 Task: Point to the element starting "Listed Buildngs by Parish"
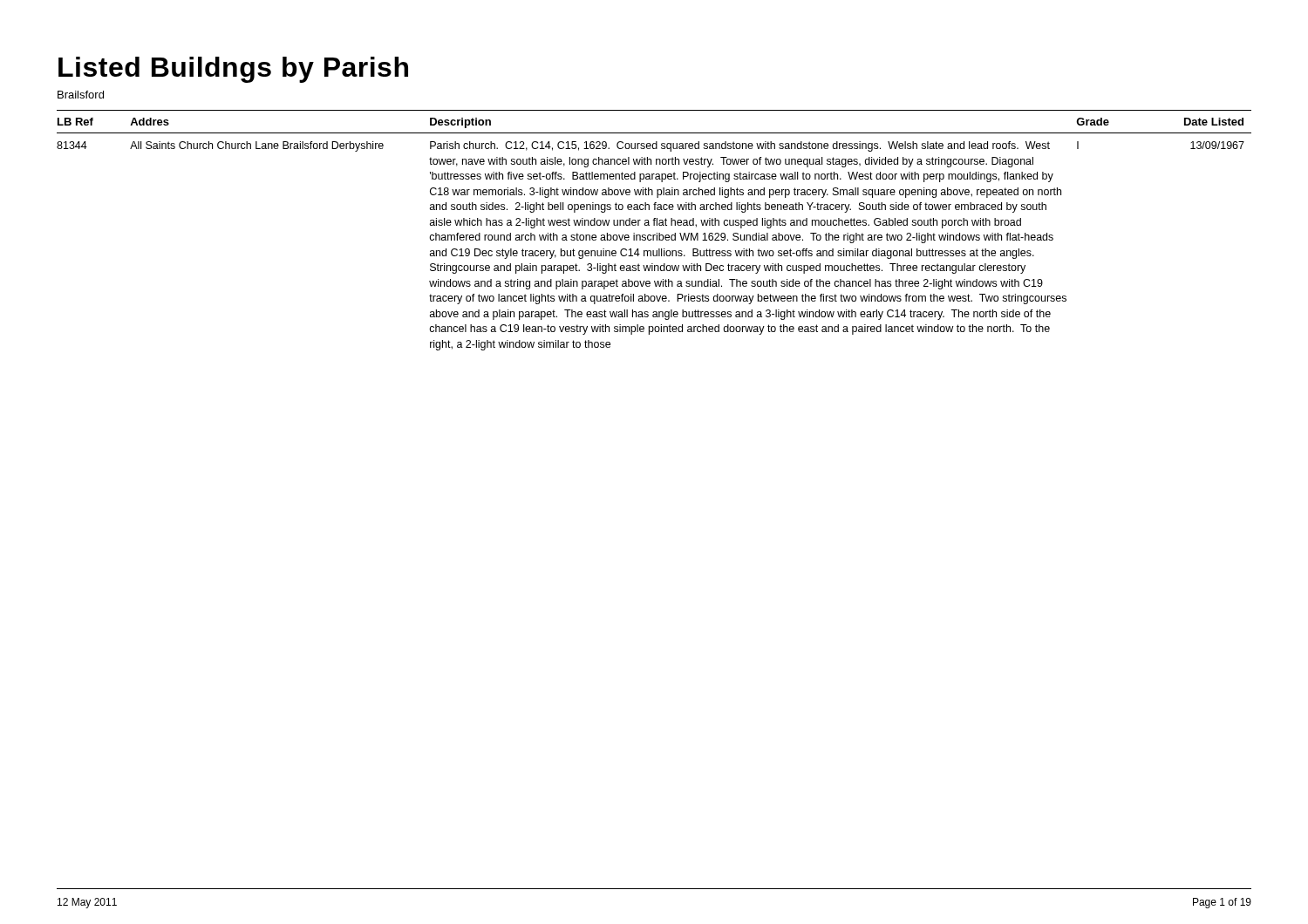click(x=233, y=70)
